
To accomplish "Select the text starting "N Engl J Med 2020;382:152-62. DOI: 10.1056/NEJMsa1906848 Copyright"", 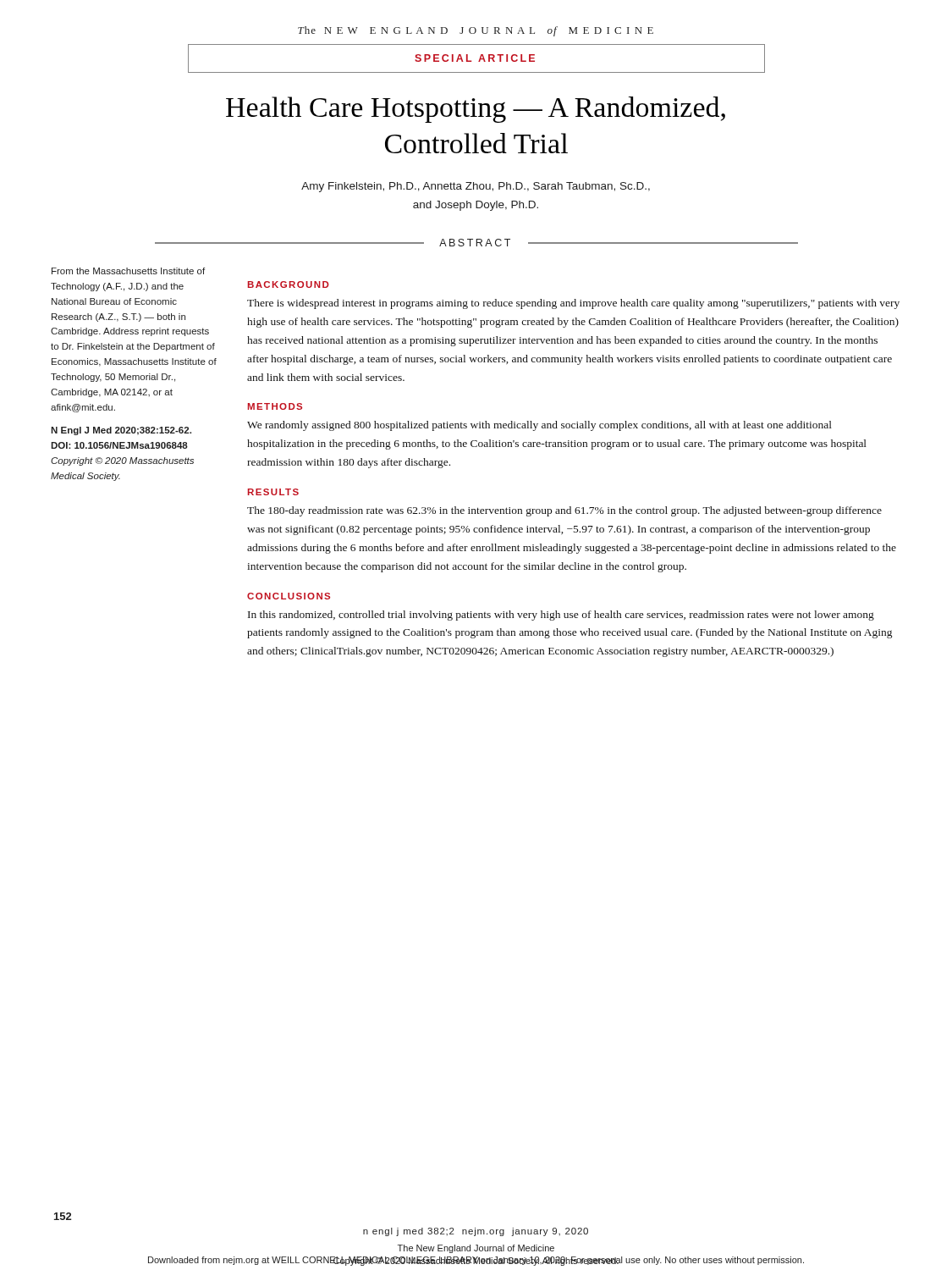I will [x=123, y=453].
